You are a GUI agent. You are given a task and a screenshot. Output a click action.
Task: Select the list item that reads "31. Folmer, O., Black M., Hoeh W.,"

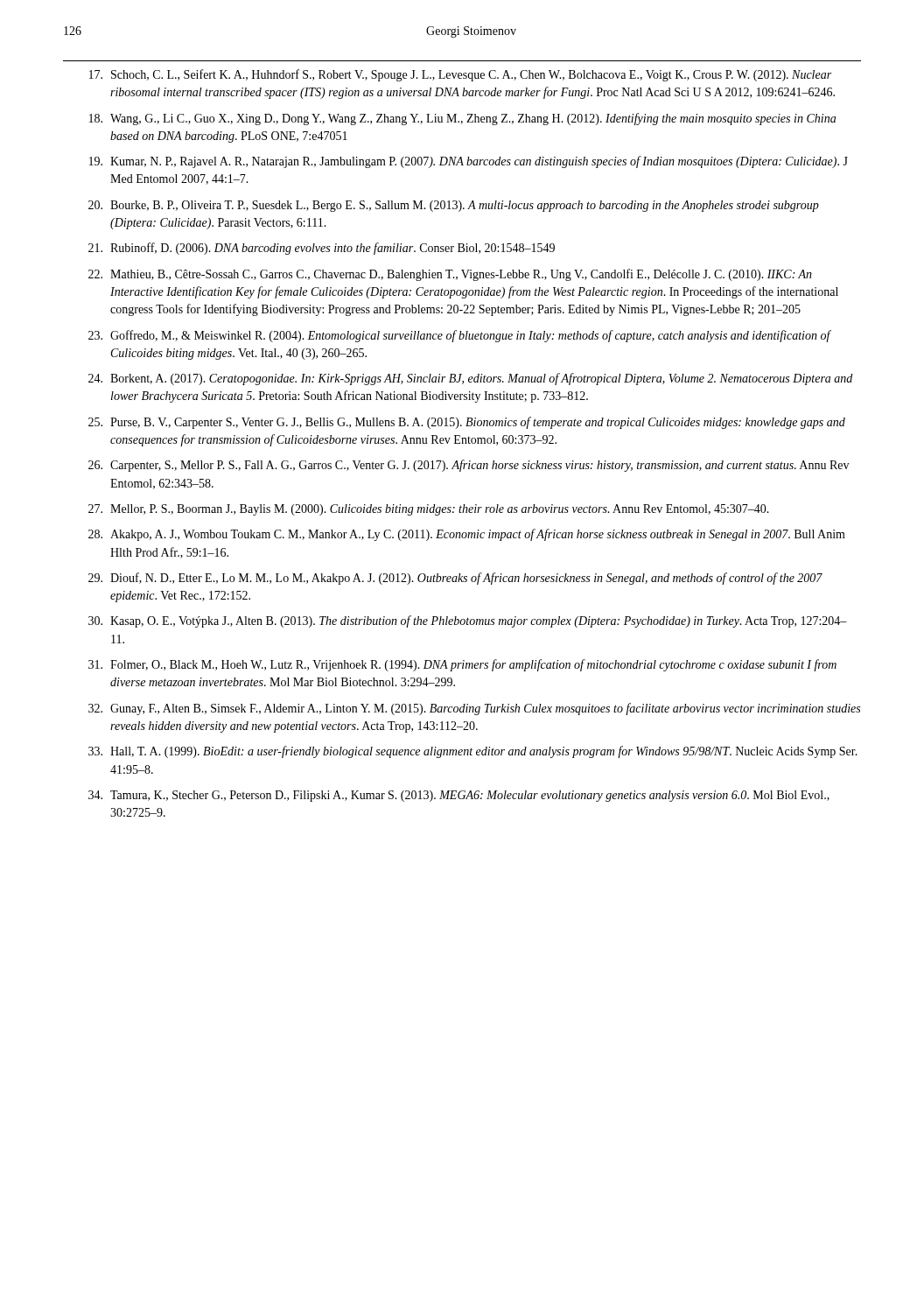pyautogui.click(x=462, y=674)
